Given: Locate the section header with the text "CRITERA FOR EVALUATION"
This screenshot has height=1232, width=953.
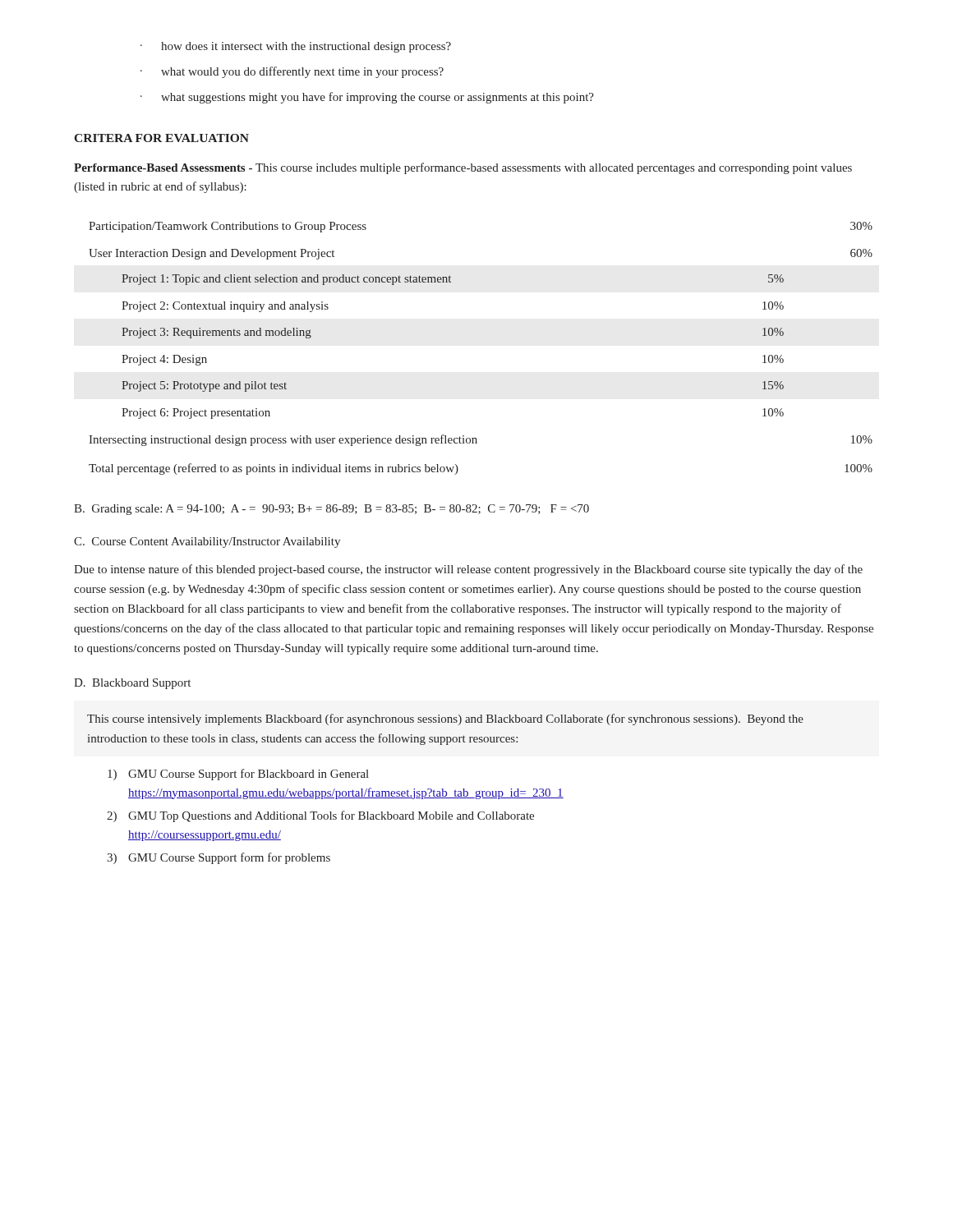Looking at the screenshot, I should coord(161,138).
